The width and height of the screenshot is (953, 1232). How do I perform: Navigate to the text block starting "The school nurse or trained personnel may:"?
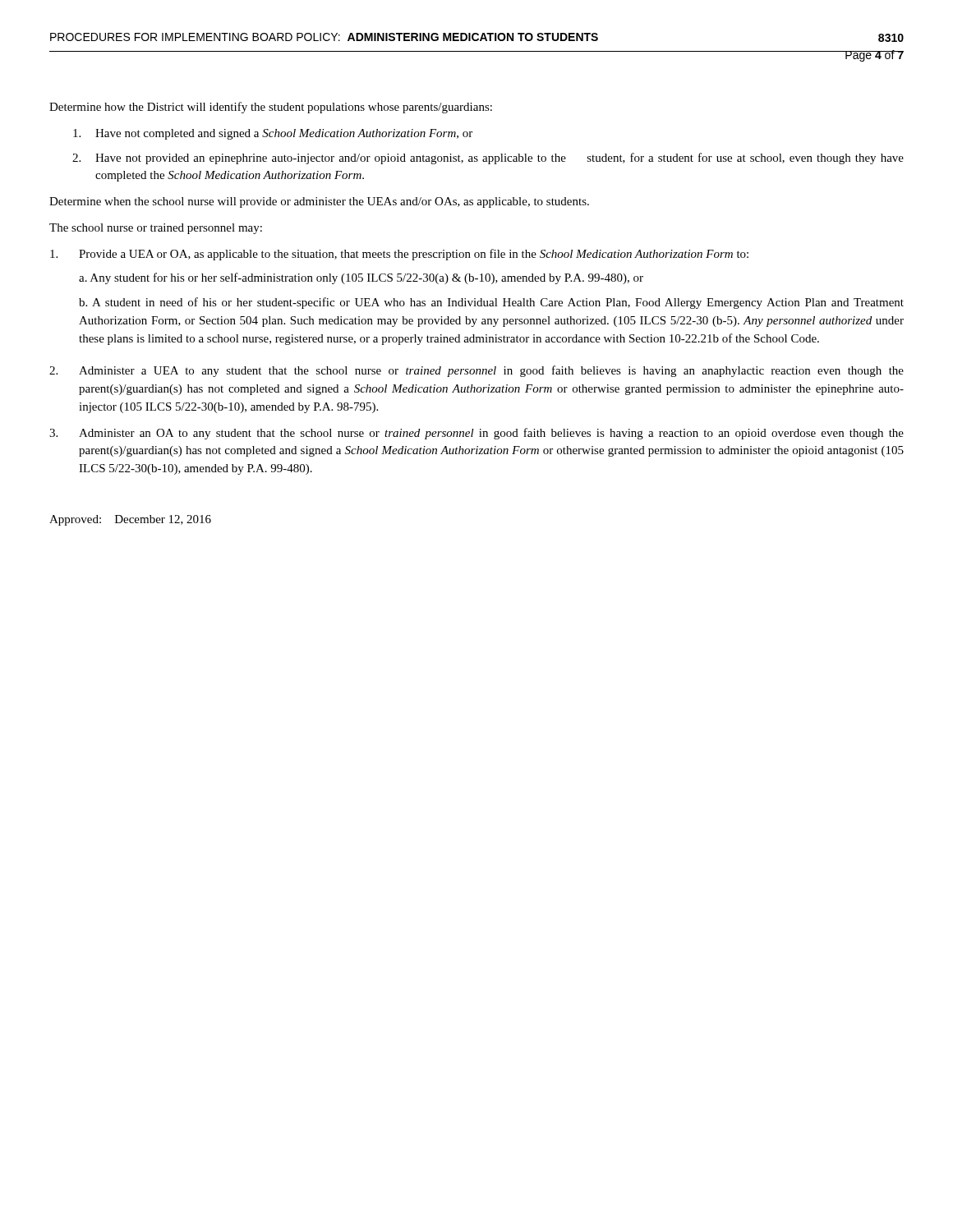(156, 227)
